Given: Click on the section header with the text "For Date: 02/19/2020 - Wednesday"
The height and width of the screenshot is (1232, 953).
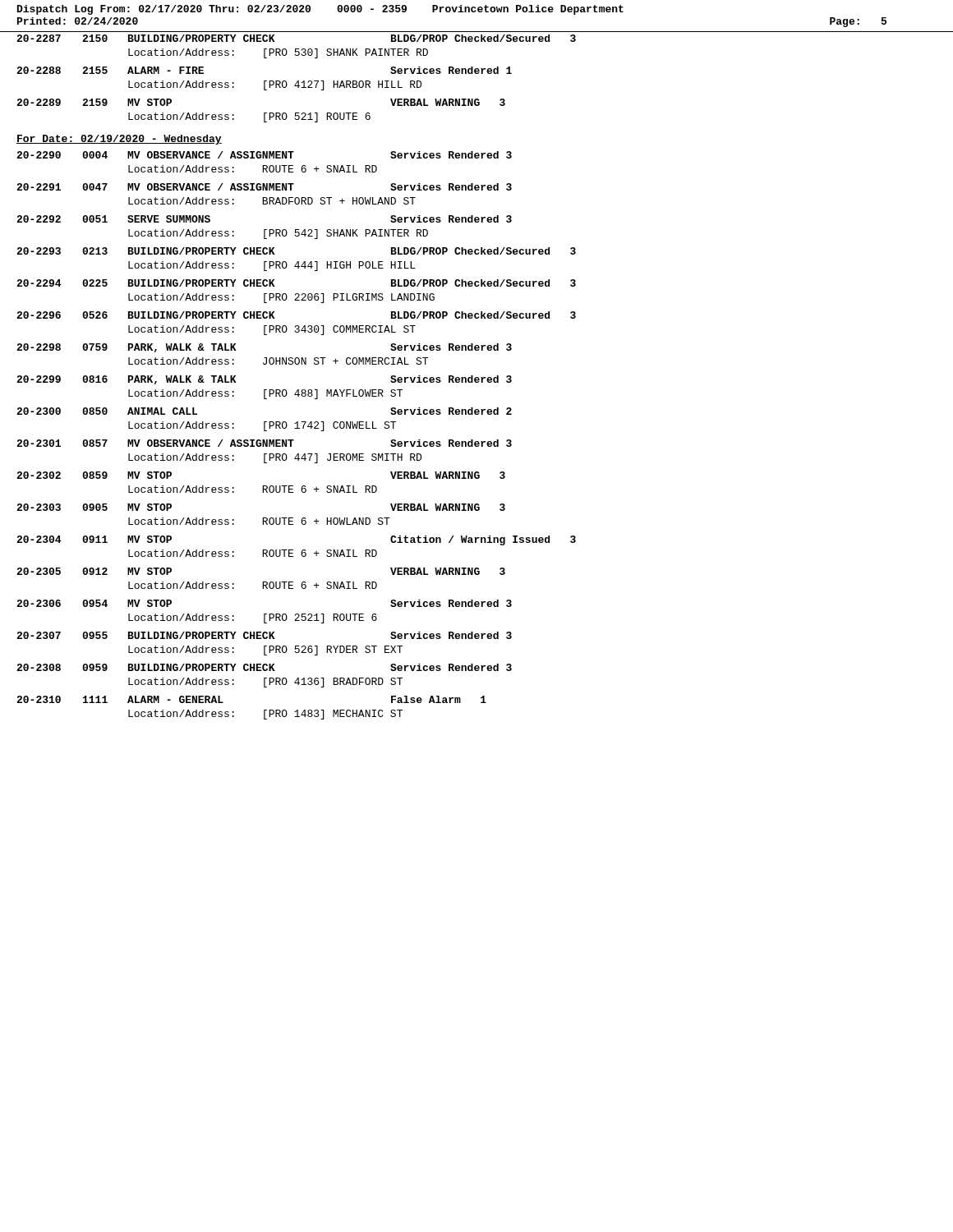Looking at the screenshot, I should [119, 139].
